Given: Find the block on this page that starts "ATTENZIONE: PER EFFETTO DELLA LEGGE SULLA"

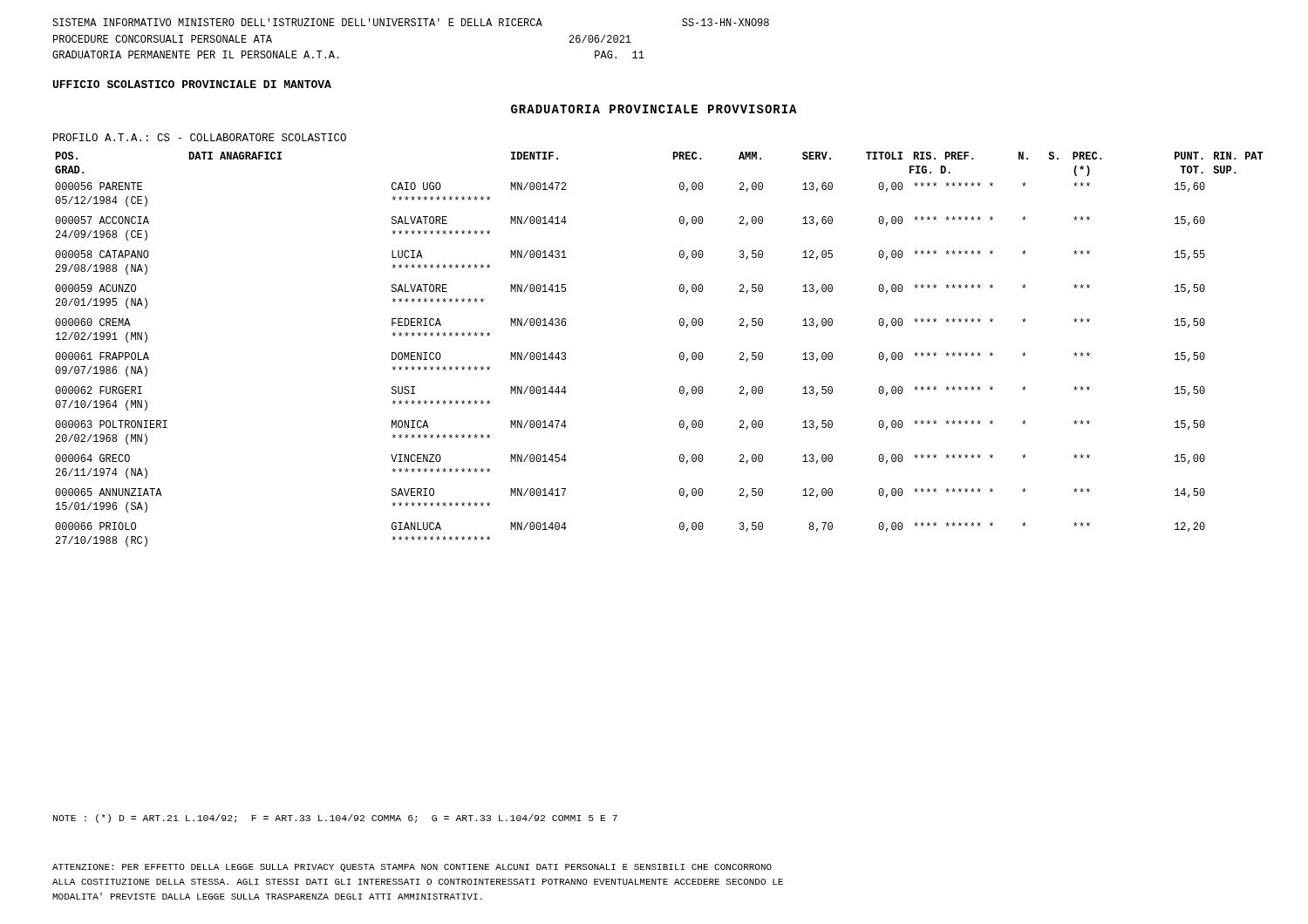Looking at the screenshot, I should click(x=418, y=882).
